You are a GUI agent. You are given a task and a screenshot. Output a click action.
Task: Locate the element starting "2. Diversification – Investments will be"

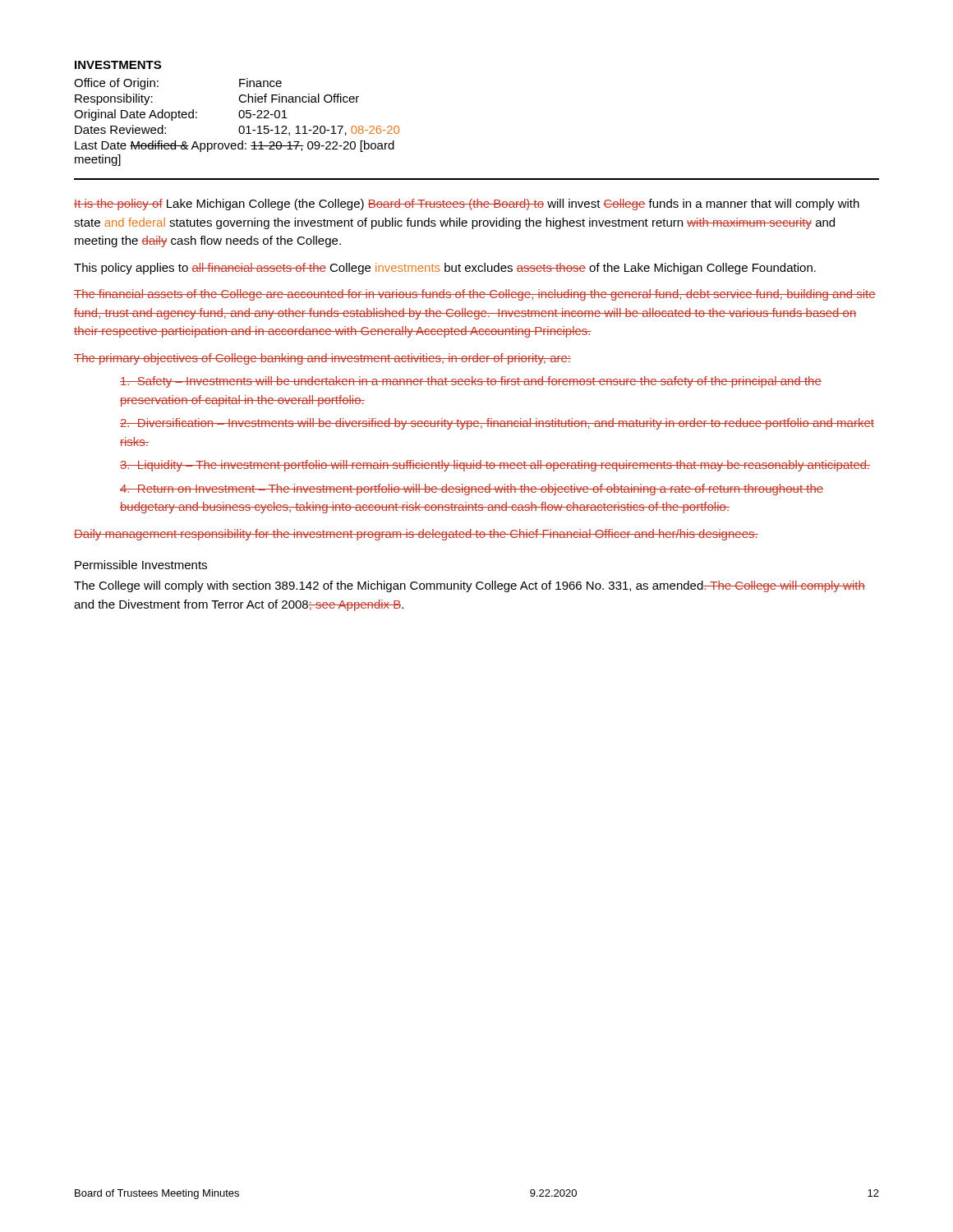click(489, 432)
